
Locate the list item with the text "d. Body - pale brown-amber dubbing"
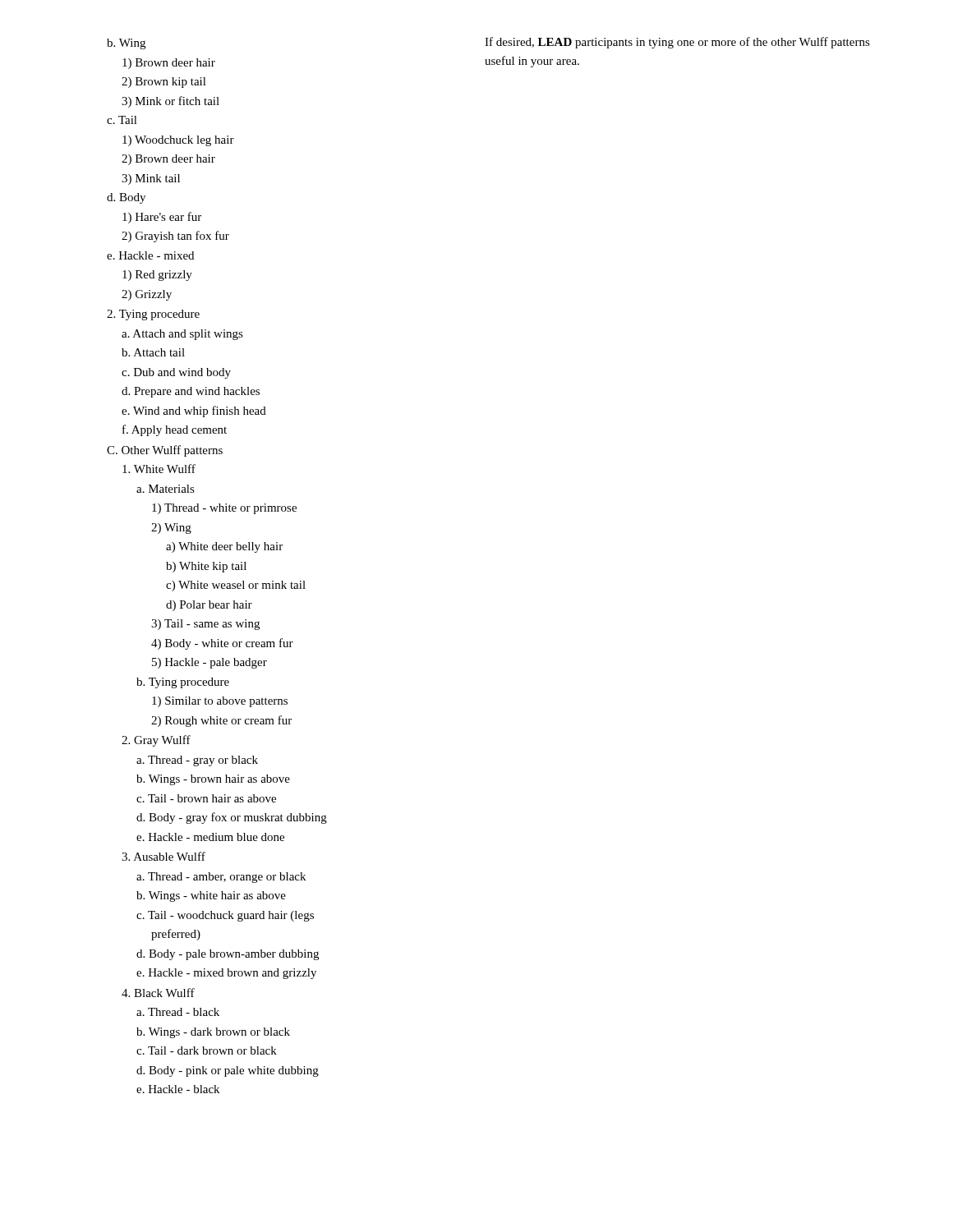pos(294,953)
